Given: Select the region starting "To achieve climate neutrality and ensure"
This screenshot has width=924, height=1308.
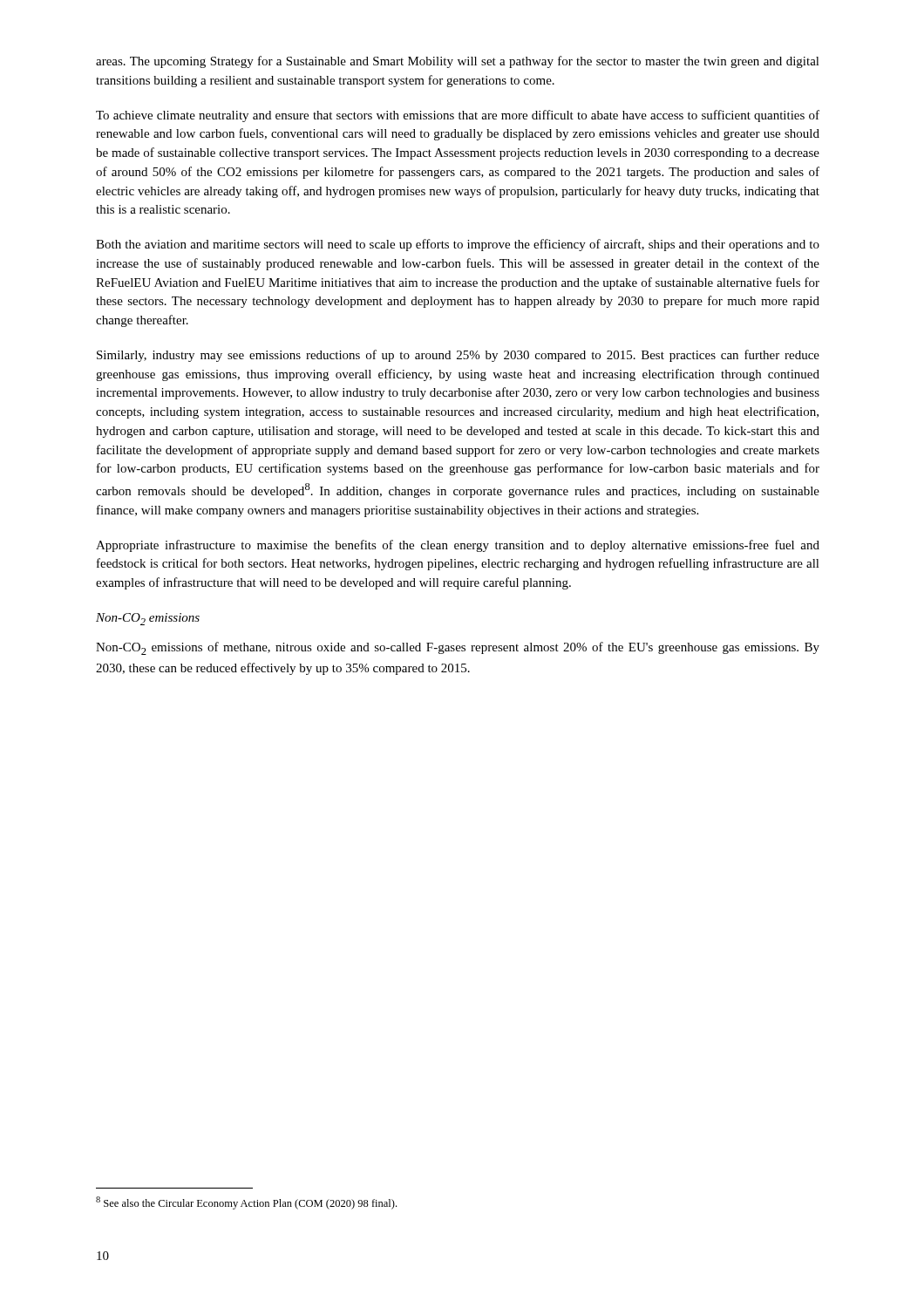Looking at the screenshot, I should click(x=458, y=162).
